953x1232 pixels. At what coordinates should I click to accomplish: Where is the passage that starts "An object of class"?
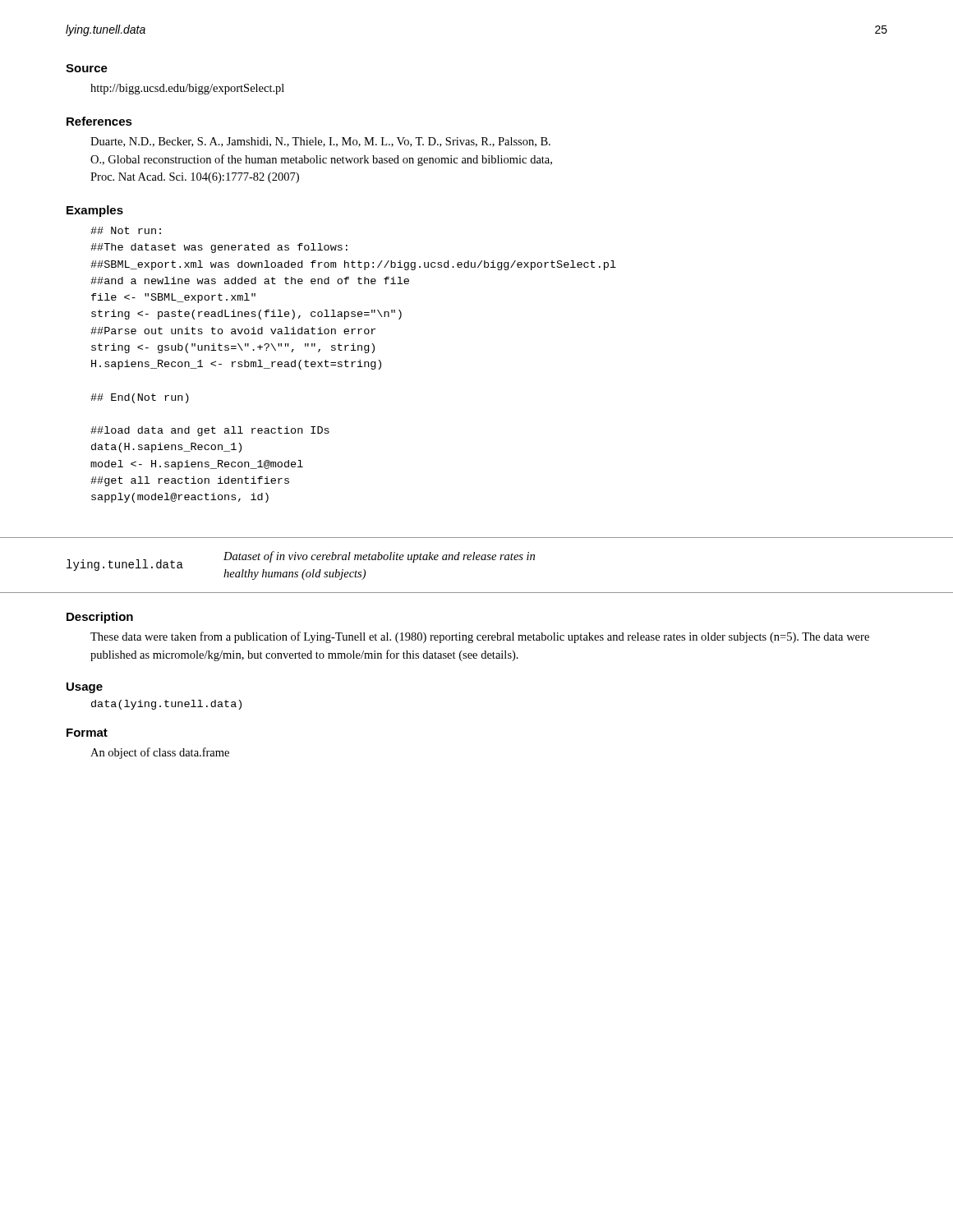[x=160, y=752]
